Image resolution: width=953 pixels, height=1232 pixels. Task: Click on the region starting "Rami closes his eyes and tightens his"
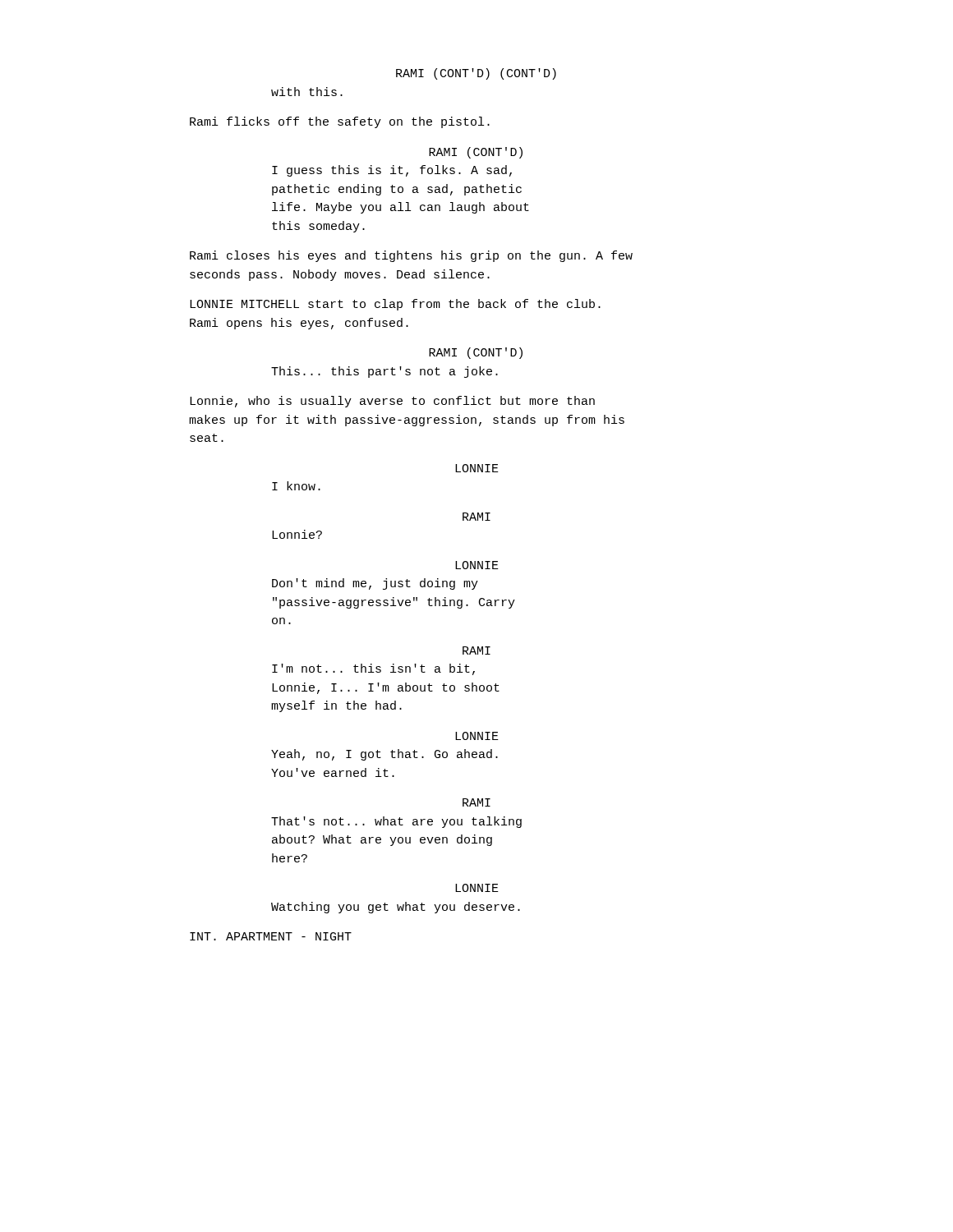411,266
